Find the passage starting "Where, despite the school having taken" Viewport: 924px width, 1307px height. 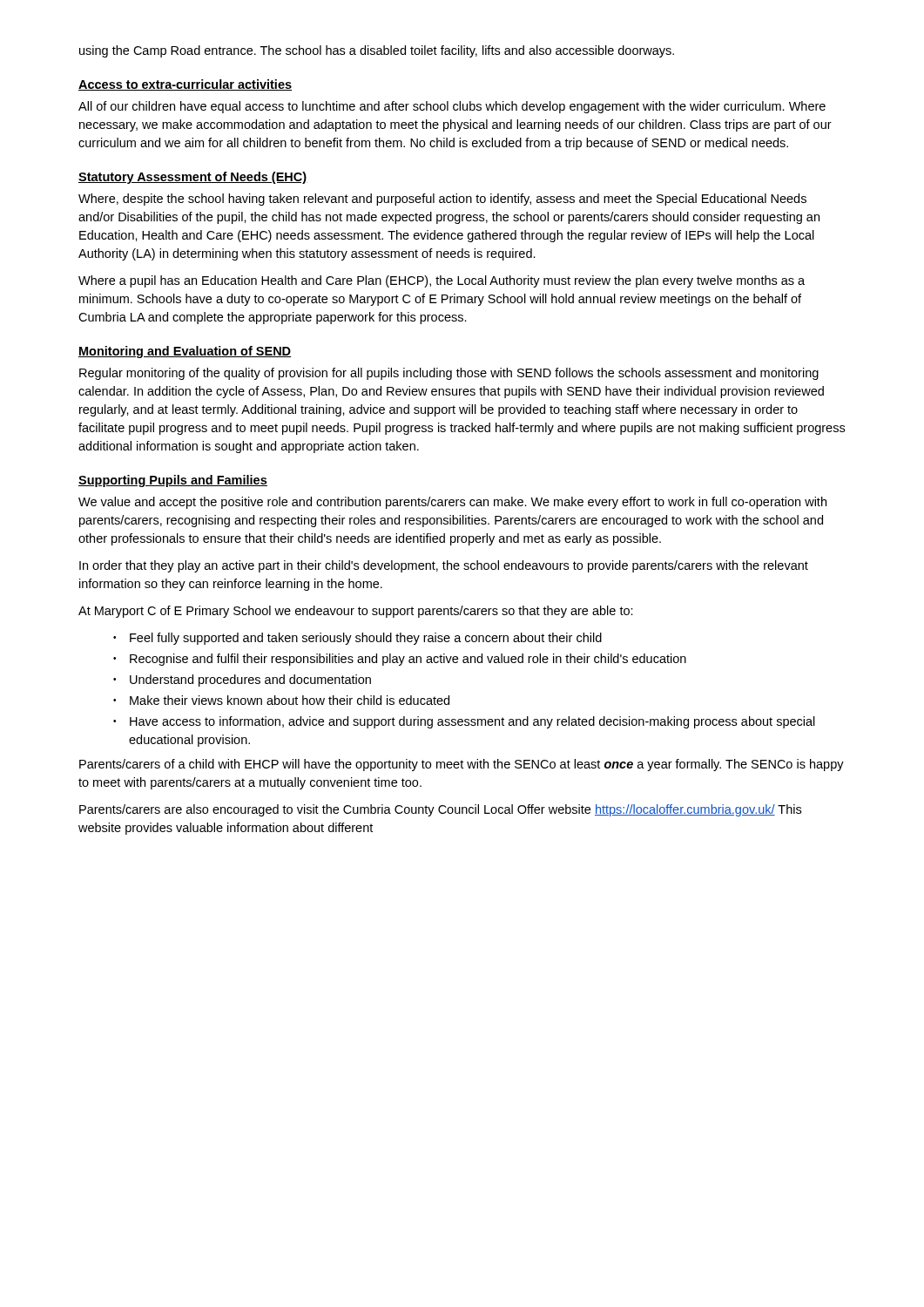tap(449, 226)
